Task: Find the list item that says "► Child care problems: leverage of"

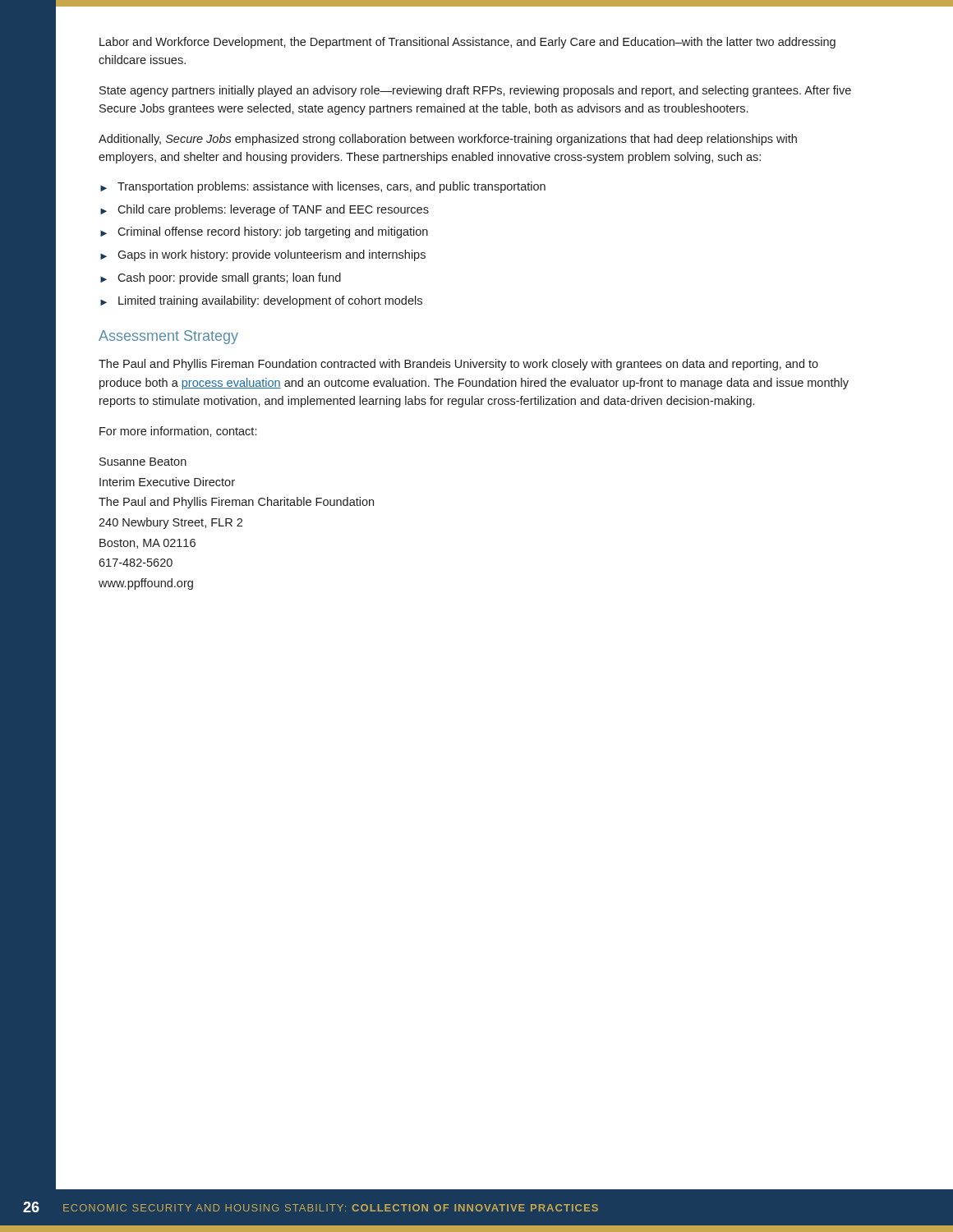Action: pos(264,210)
